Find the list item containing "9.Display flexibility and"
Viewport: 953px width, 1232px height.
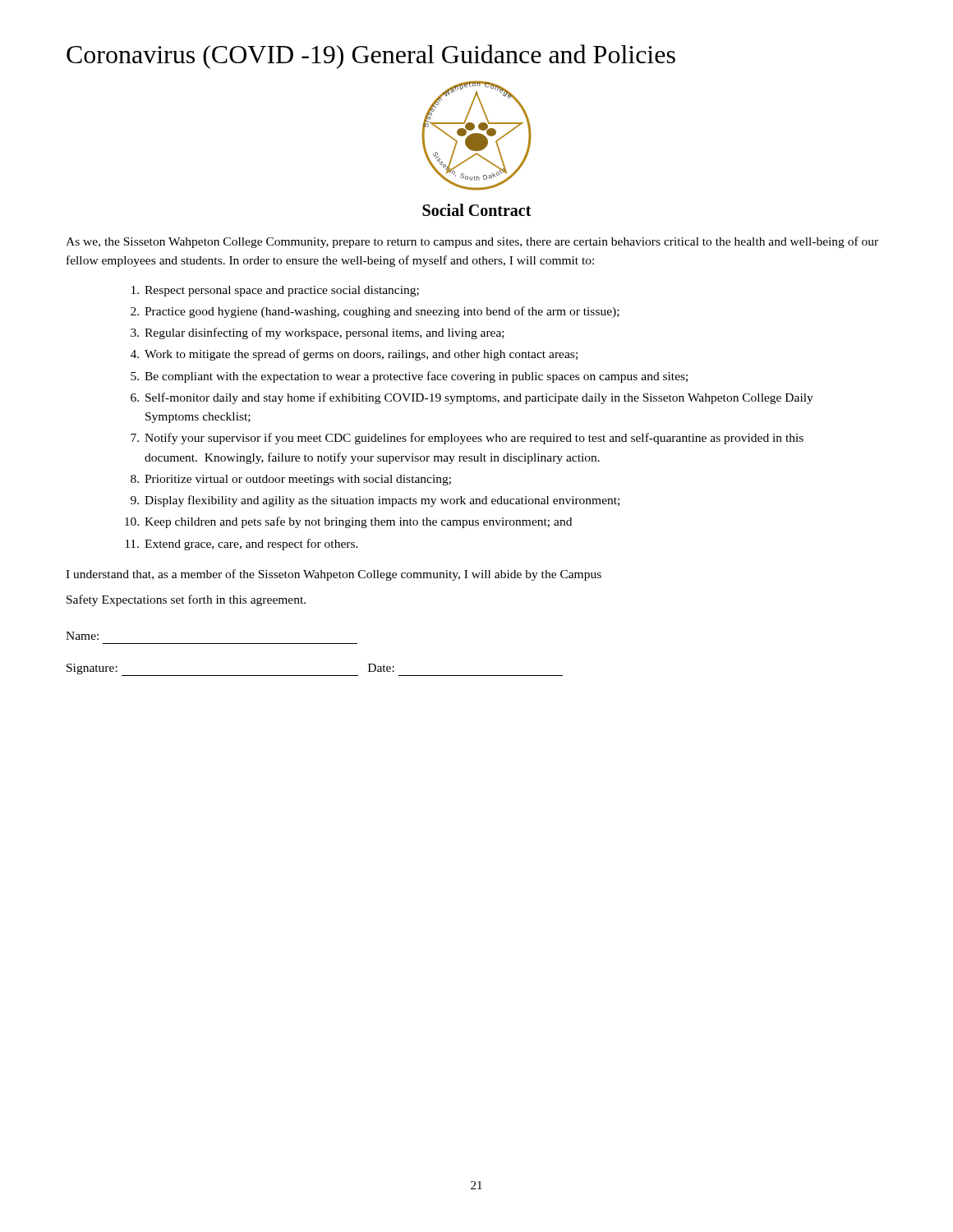pos(479,500)
